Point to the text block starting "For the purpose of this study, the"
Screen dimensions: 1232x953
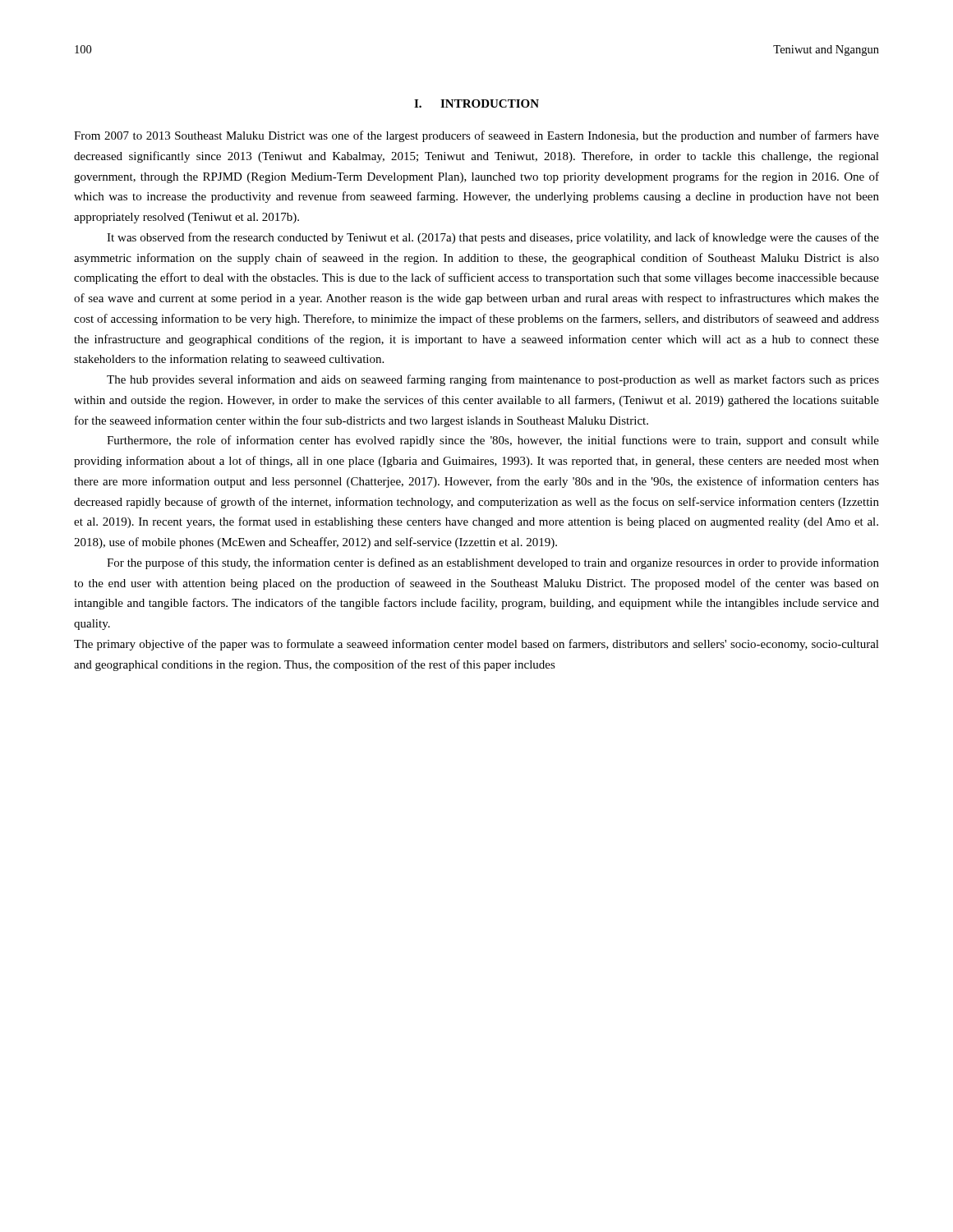coord(476,593)
